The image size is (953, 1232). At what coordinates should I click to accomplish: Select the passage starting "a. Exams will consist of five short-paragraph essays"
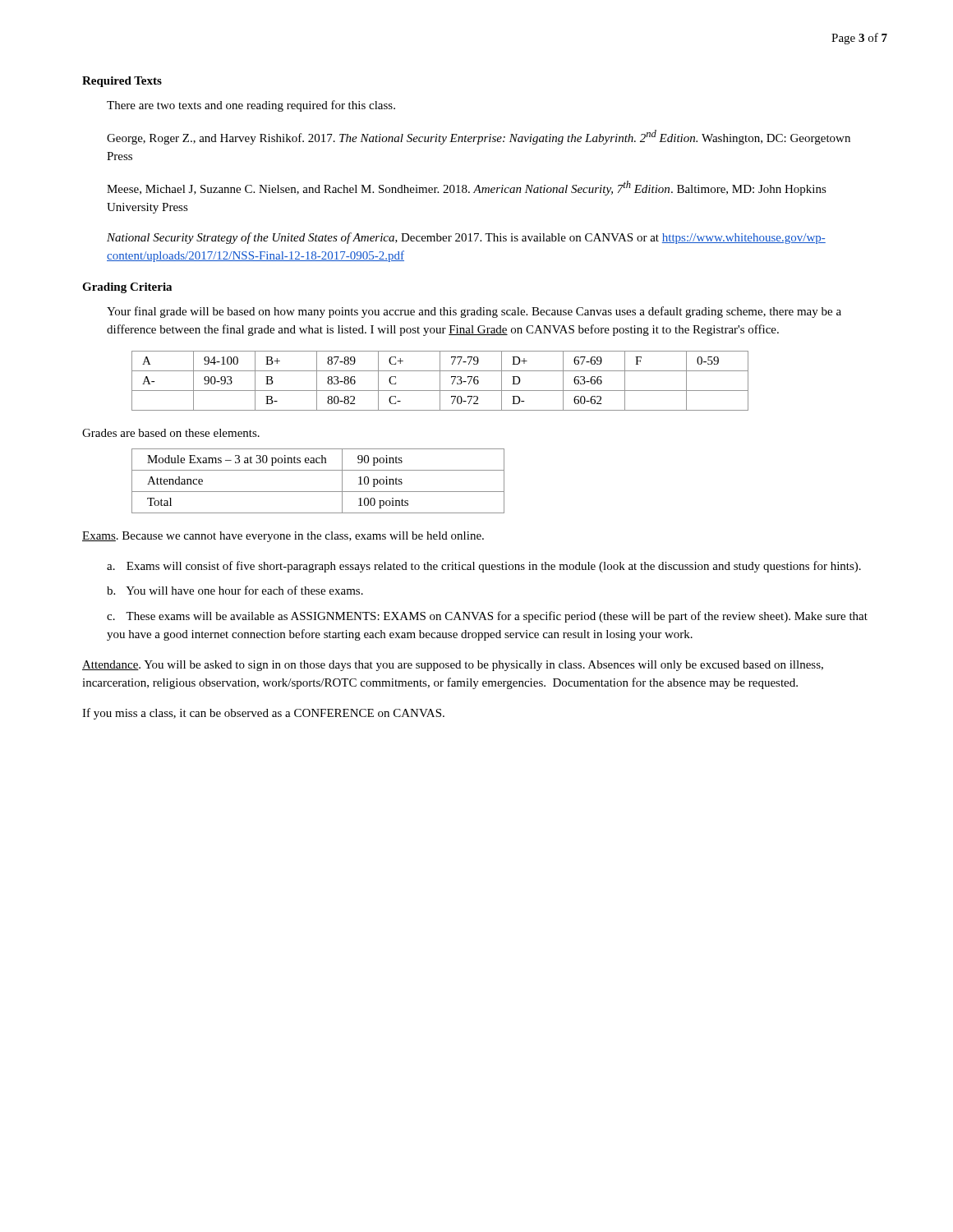(x=484, y=566)
